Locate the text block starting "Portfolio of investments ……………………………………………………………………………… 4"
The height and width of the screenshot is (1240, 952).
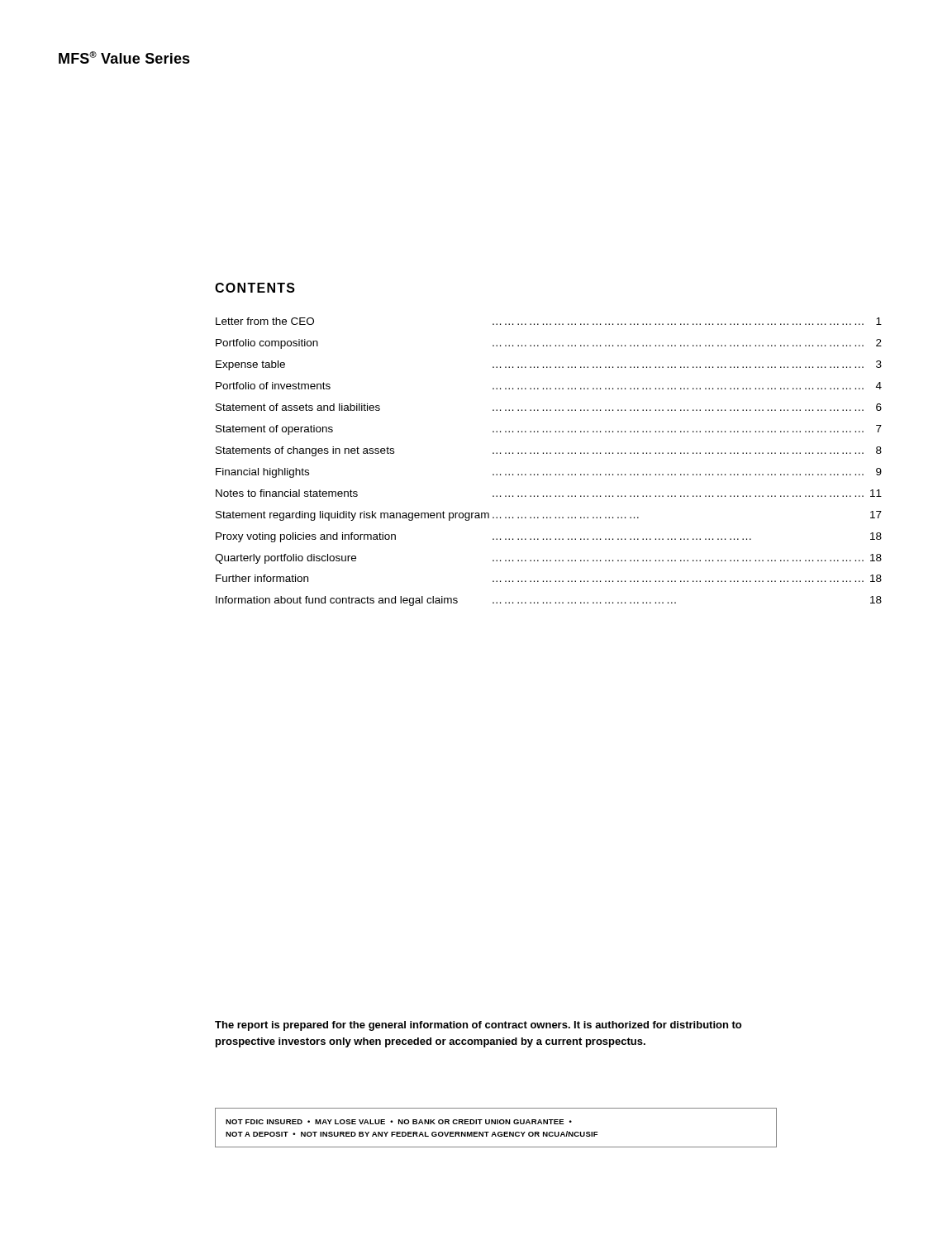(548, 386)
